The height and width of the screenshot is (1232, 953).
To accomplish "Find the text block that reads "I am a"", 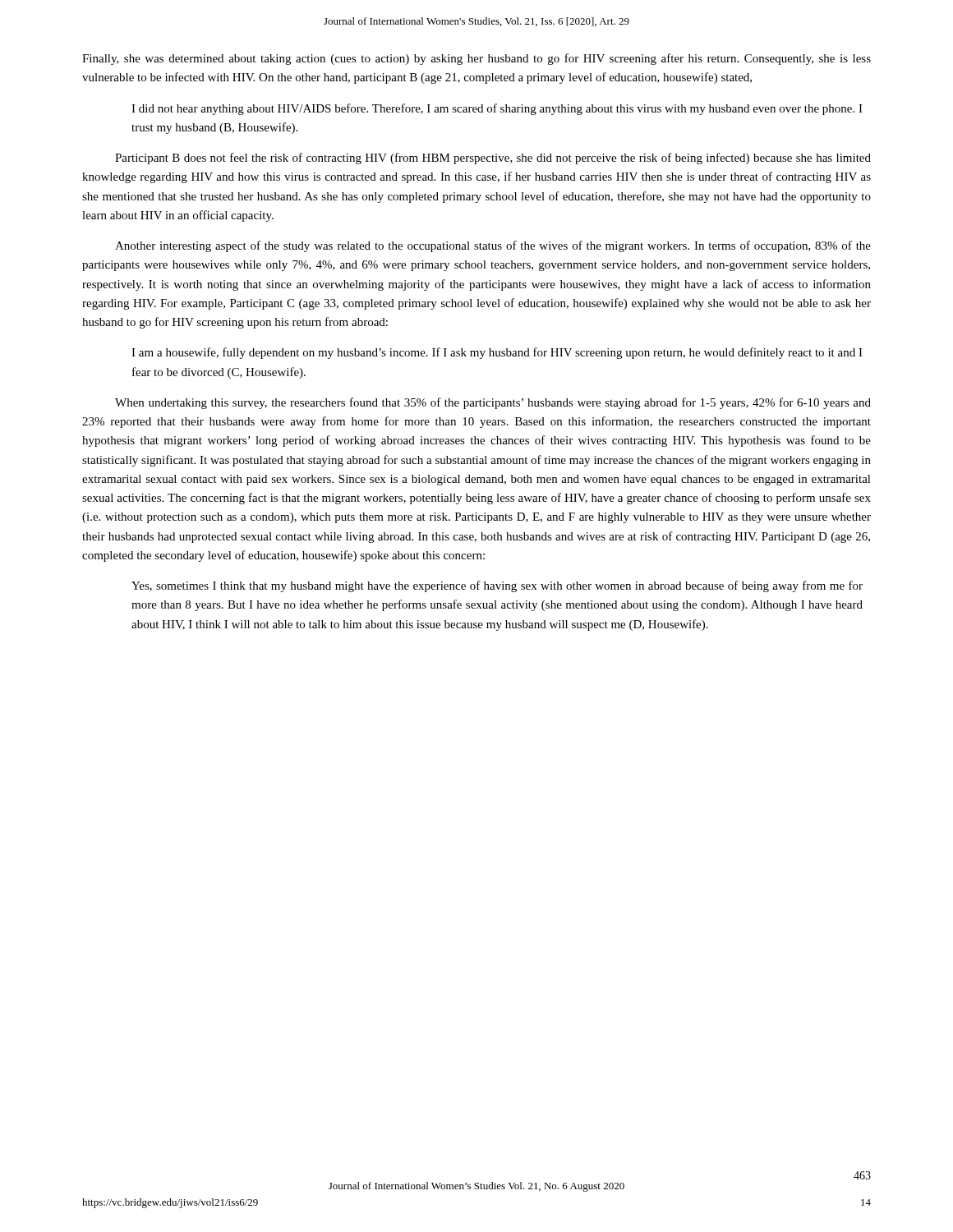I will click(497, 363).
